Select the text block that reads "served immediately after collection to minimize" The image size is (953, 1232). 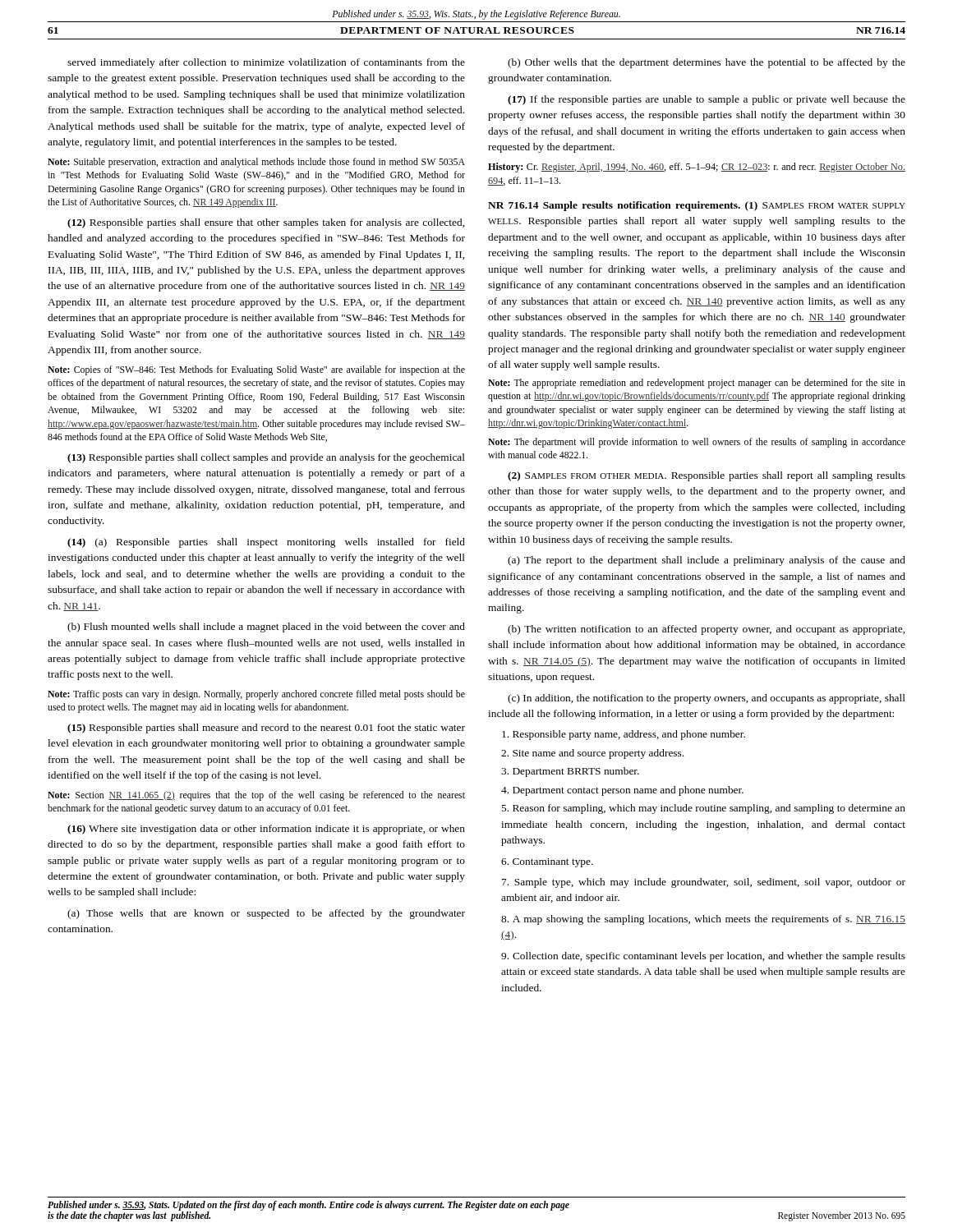[256, 102]
